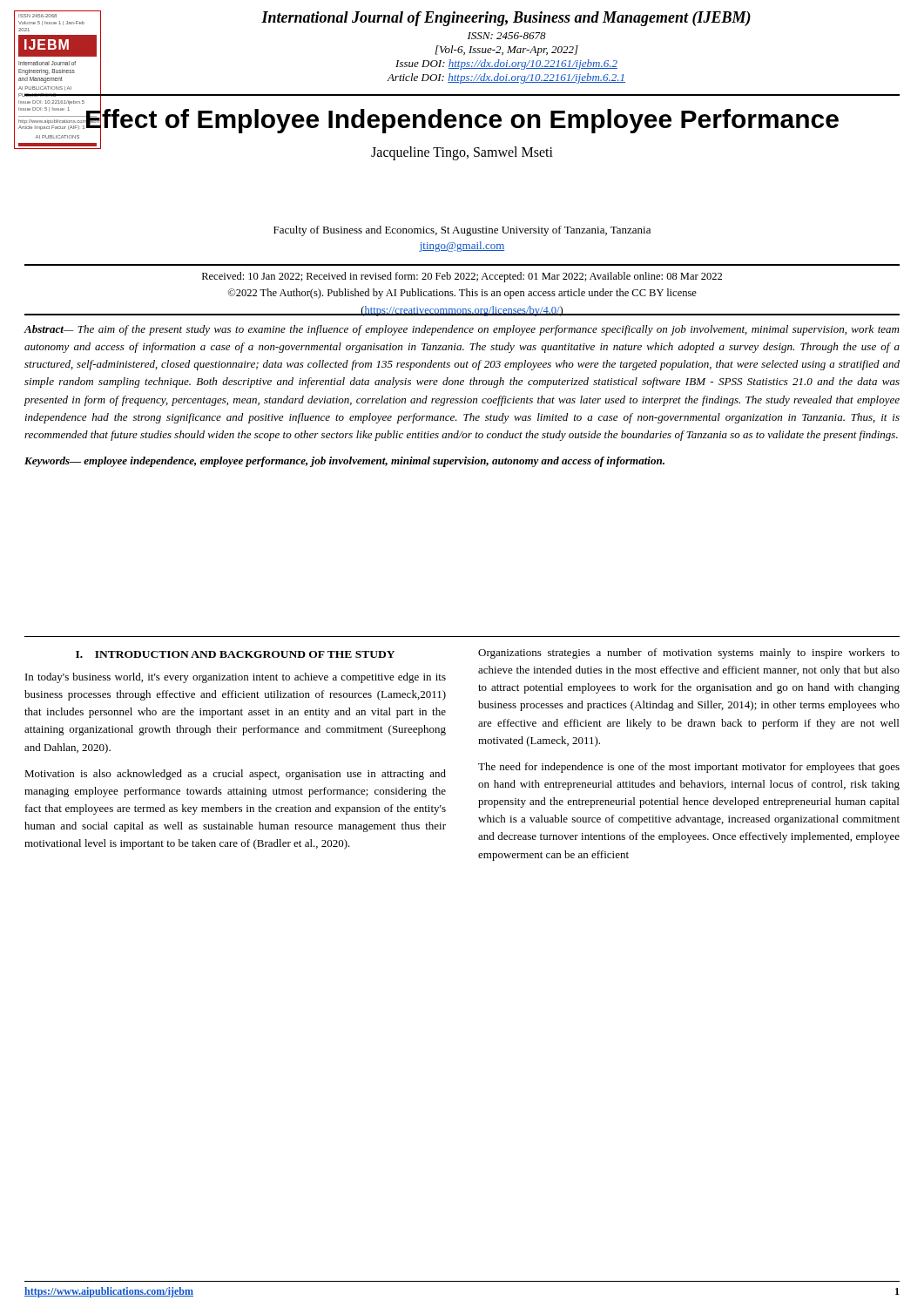Select the text block that reads "Received: 10 Jan 2022;"
The image size is (924, 1307).
click(462, 294)
